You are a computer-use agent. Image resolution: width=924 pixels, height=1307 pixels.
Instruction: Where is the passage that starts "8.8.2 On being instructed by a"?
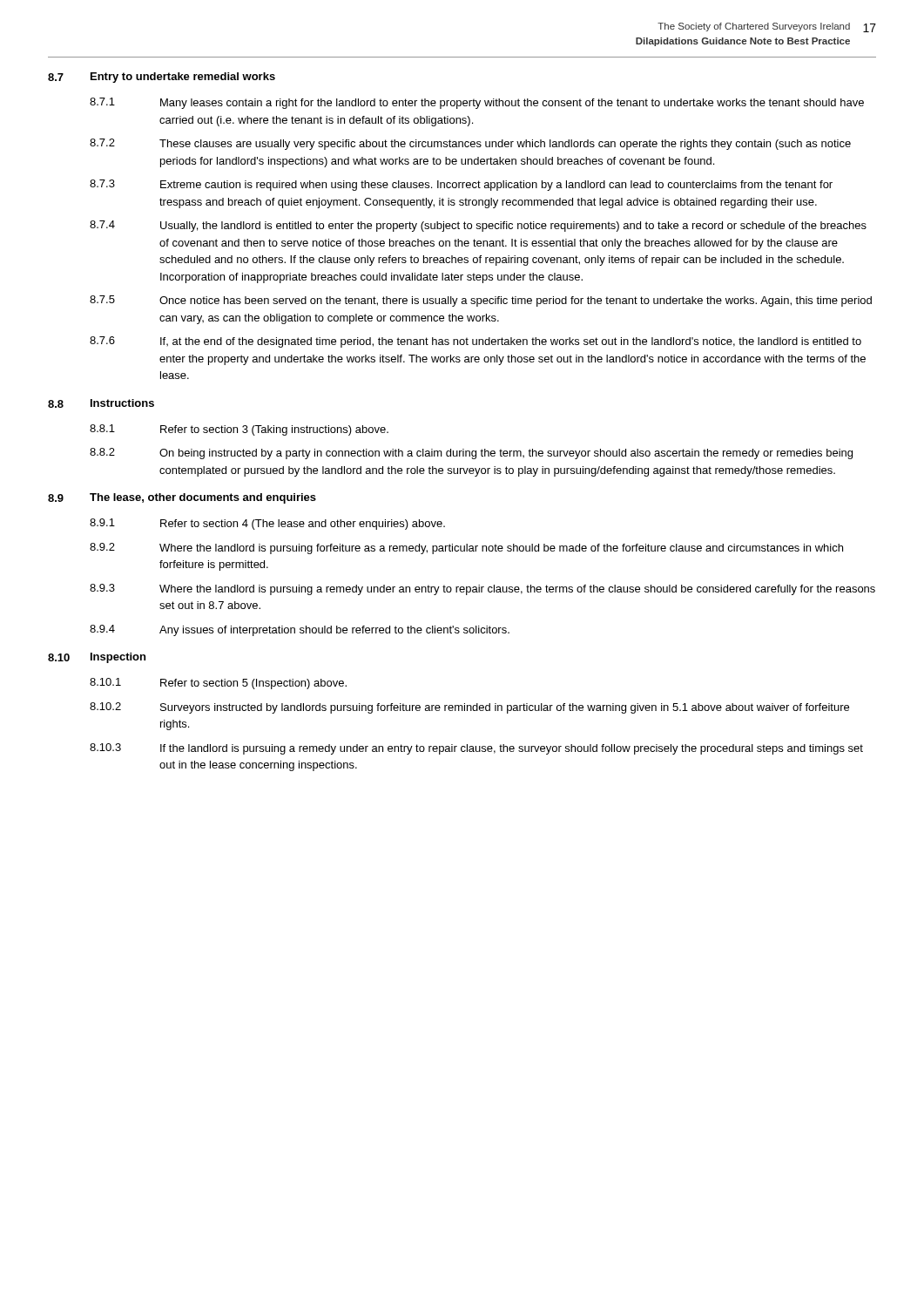click(x=483, y=461)
